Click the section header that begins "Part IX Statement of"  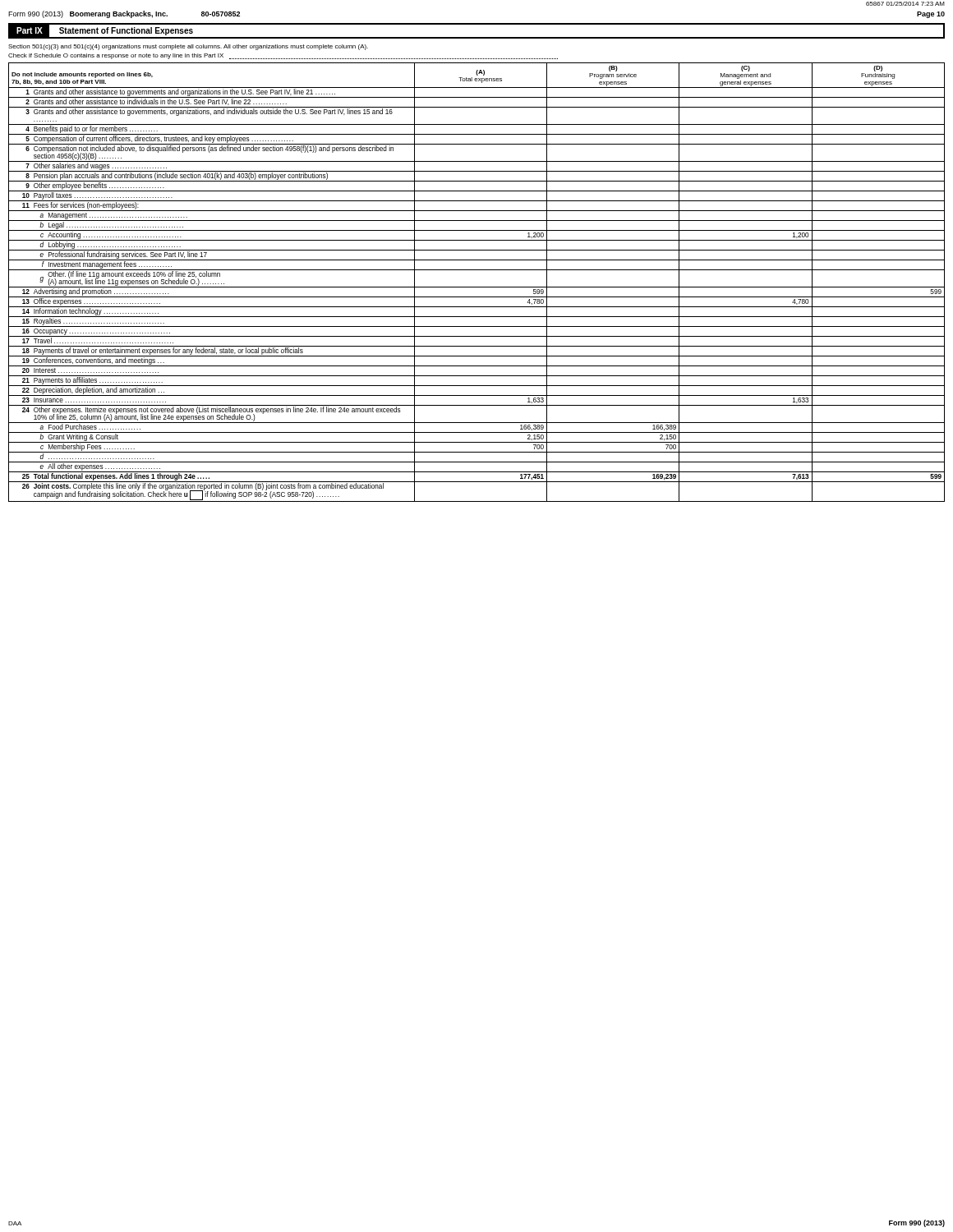pos(106,31)
